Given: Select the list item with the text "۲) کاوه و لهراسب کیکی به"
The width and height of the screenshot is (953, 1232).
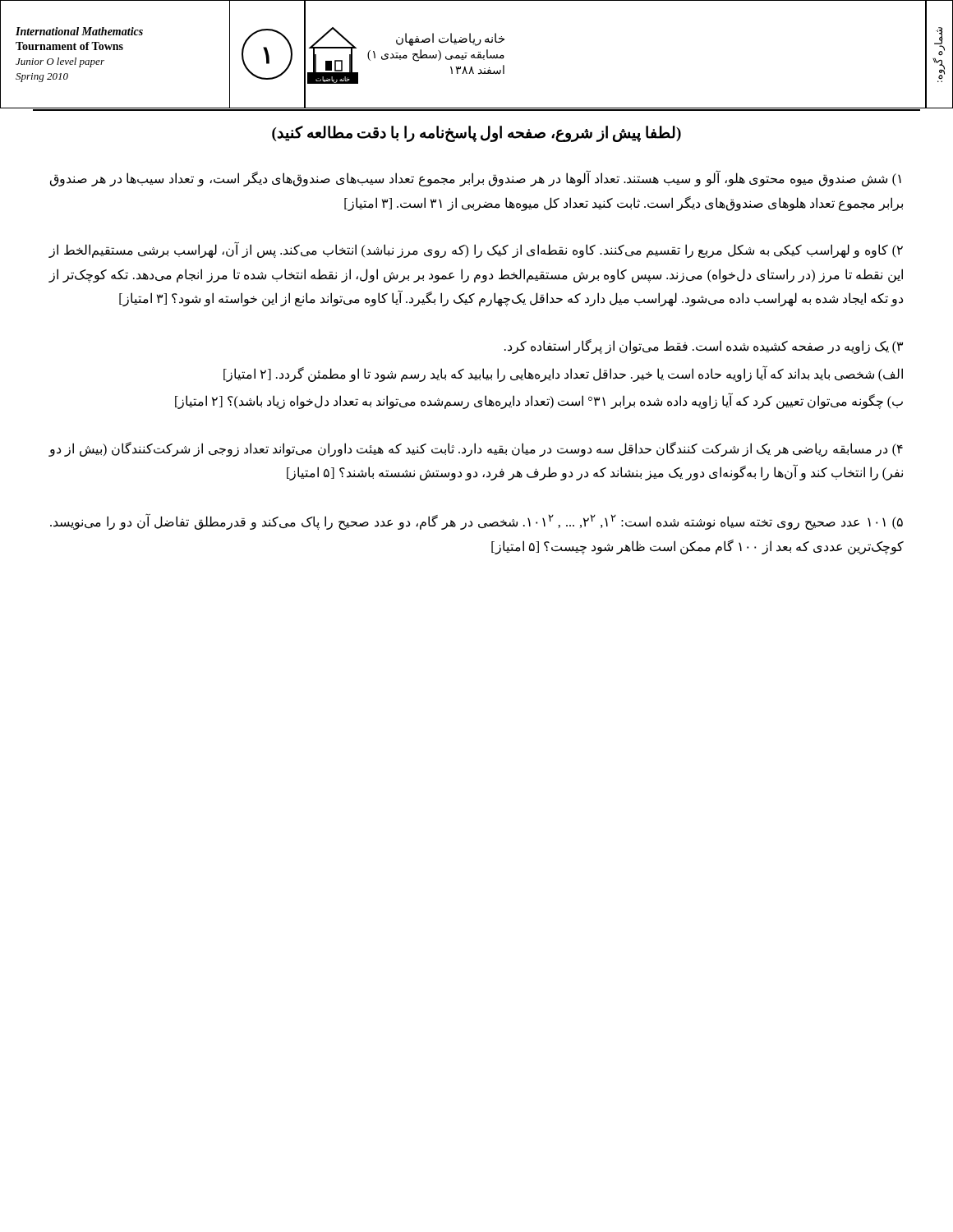Looking at the screenshot, I should click(476, 275).
